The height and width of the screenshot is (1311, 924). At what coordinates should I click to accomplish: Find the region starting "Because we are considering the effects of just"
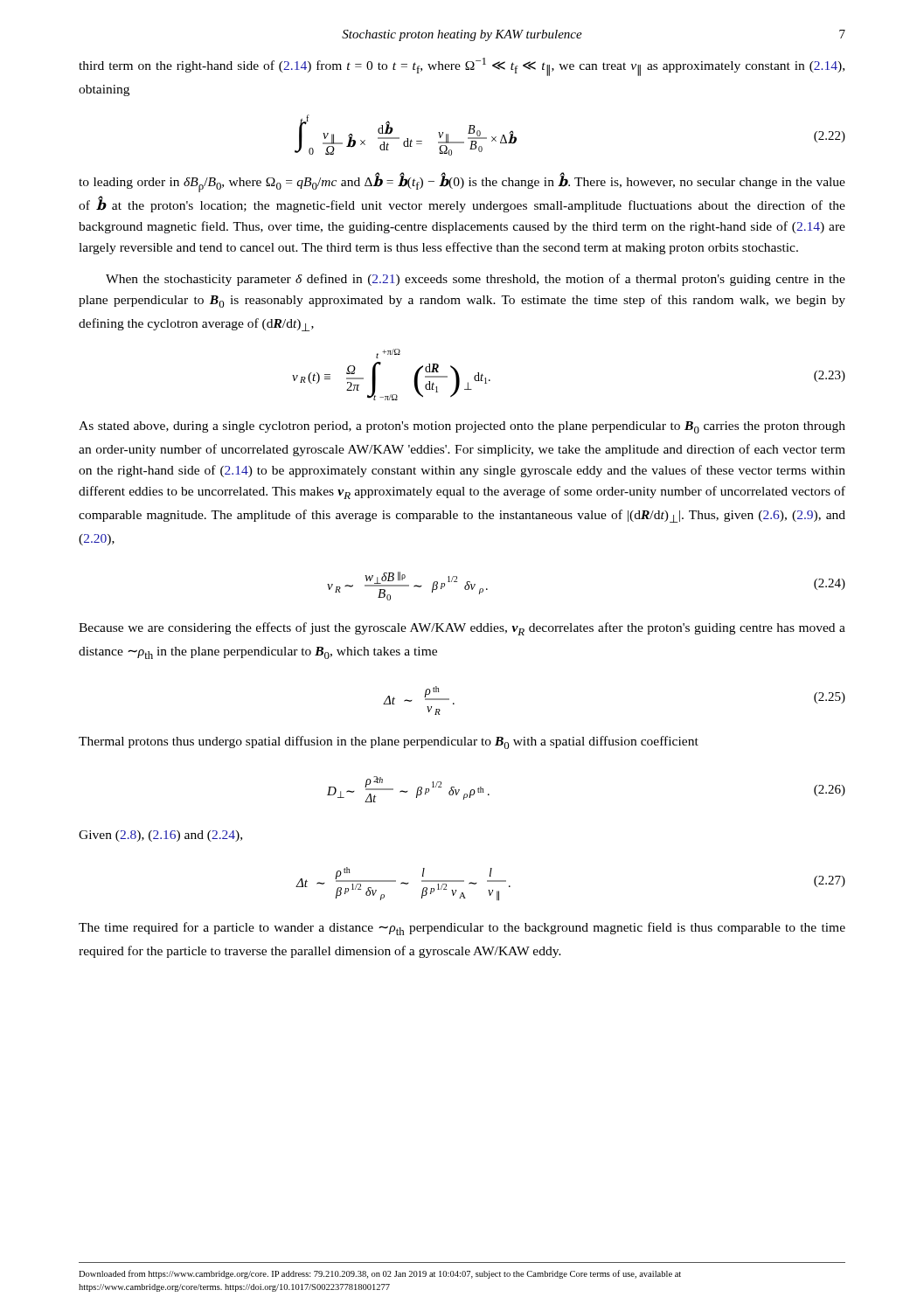pos(462,640)
